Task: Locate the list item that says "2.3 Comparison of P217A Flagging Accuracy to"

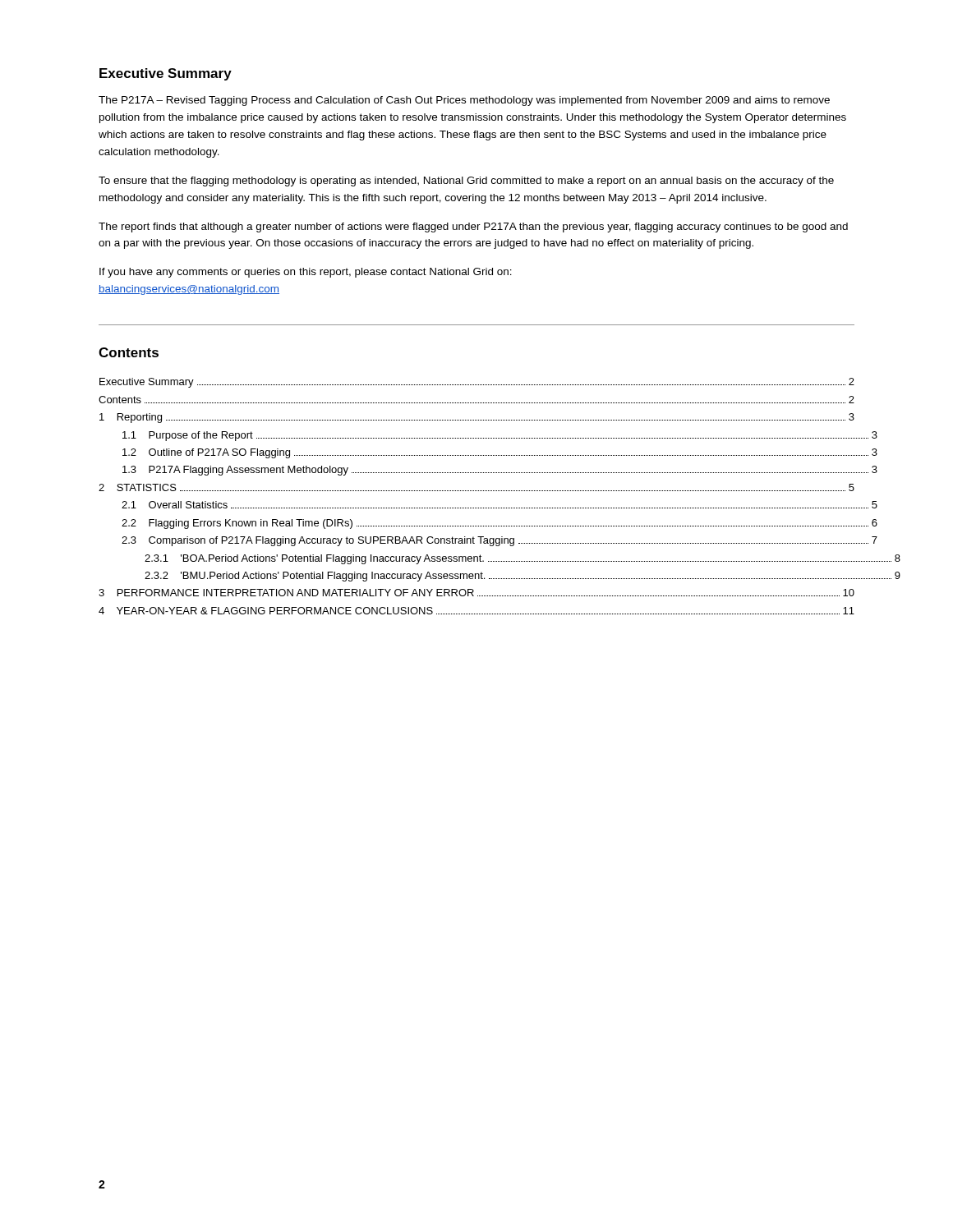Action: [x=500, y=540]
